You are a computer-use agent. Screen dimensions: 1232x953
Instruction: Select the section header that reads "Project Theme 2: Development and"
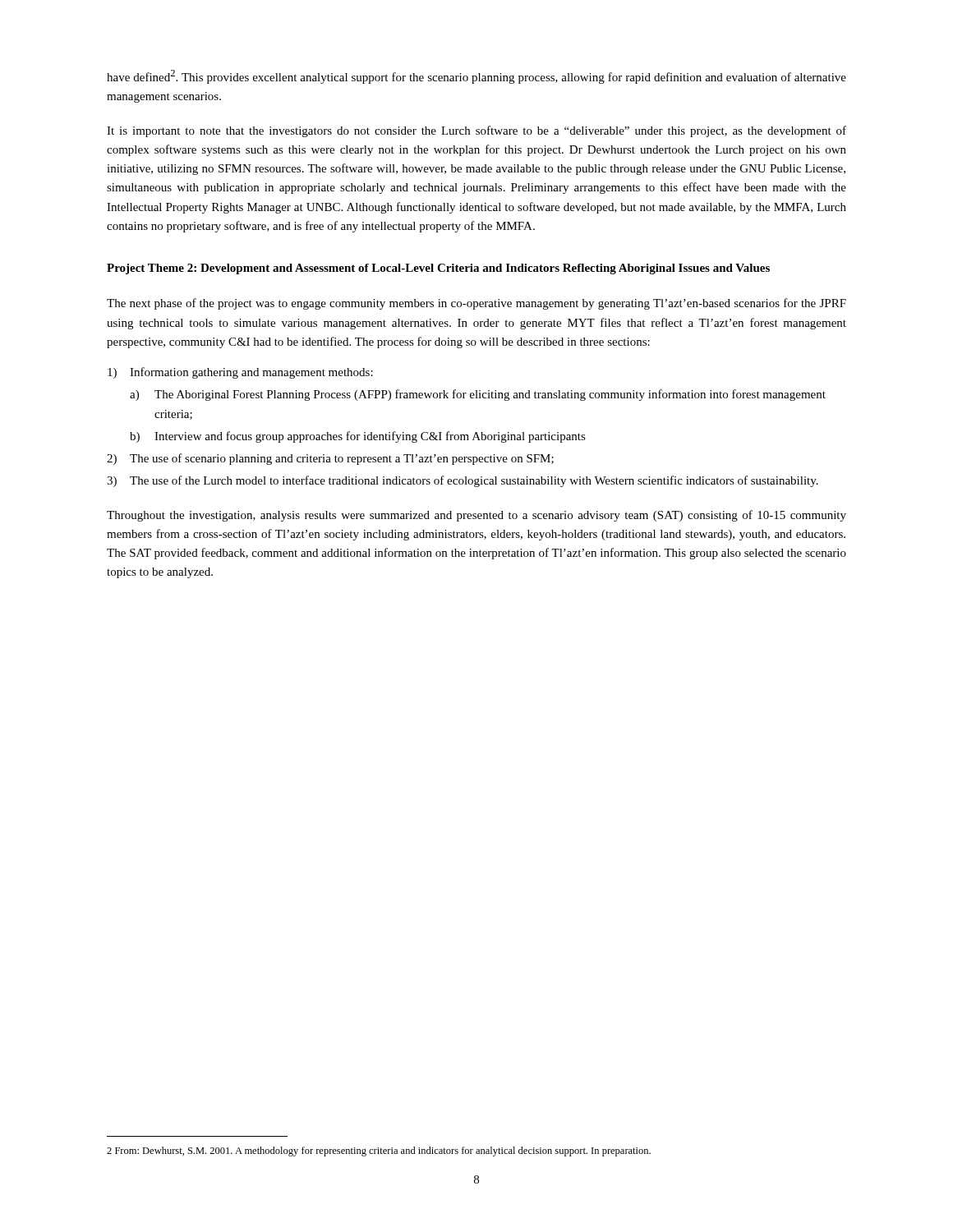(x=438, y=268)
